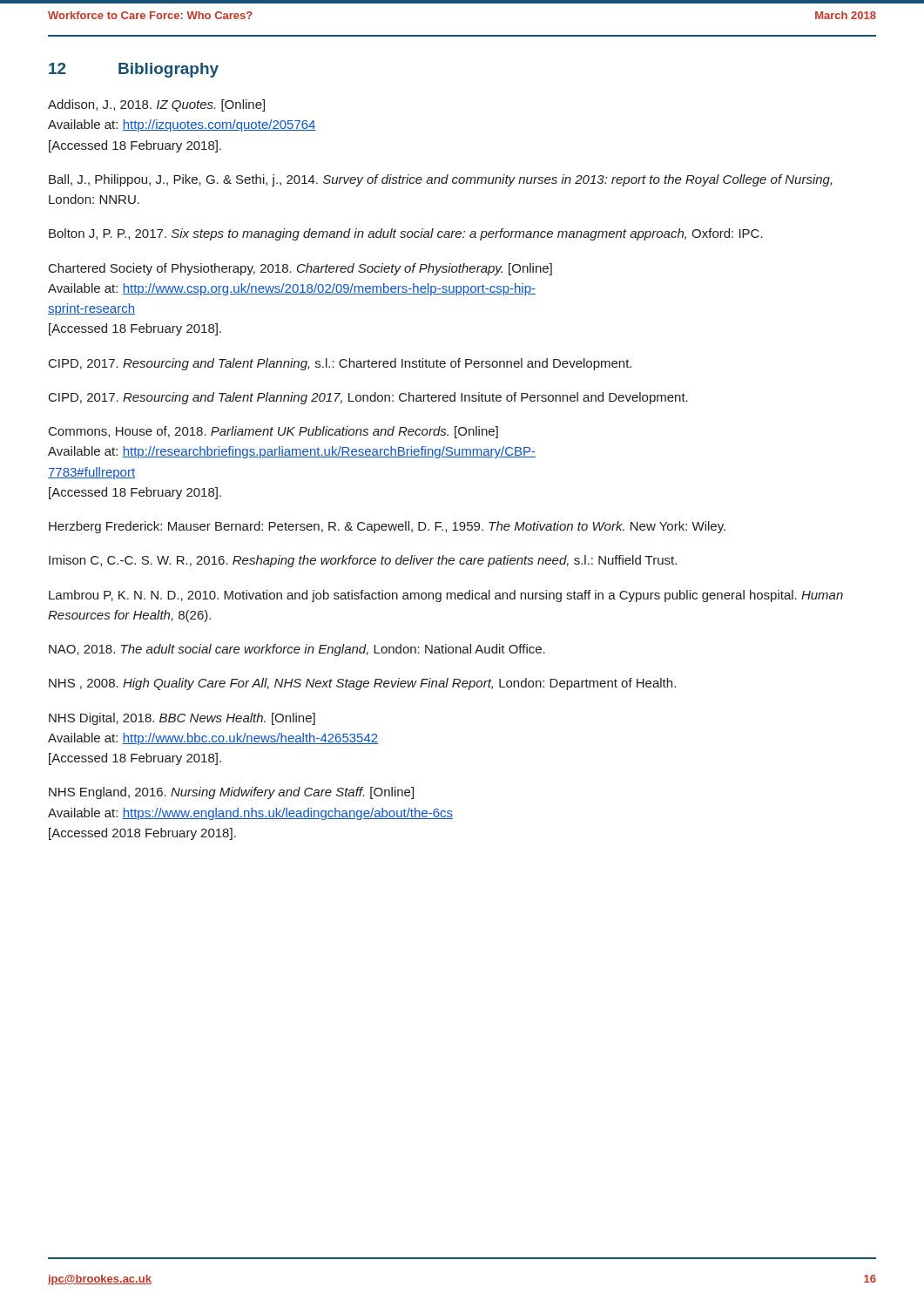Click on the text block starting "NHS England, 2016. Nursing Midwifery and"
Screen dimensions: 1307x924
(x=250, y=812)
